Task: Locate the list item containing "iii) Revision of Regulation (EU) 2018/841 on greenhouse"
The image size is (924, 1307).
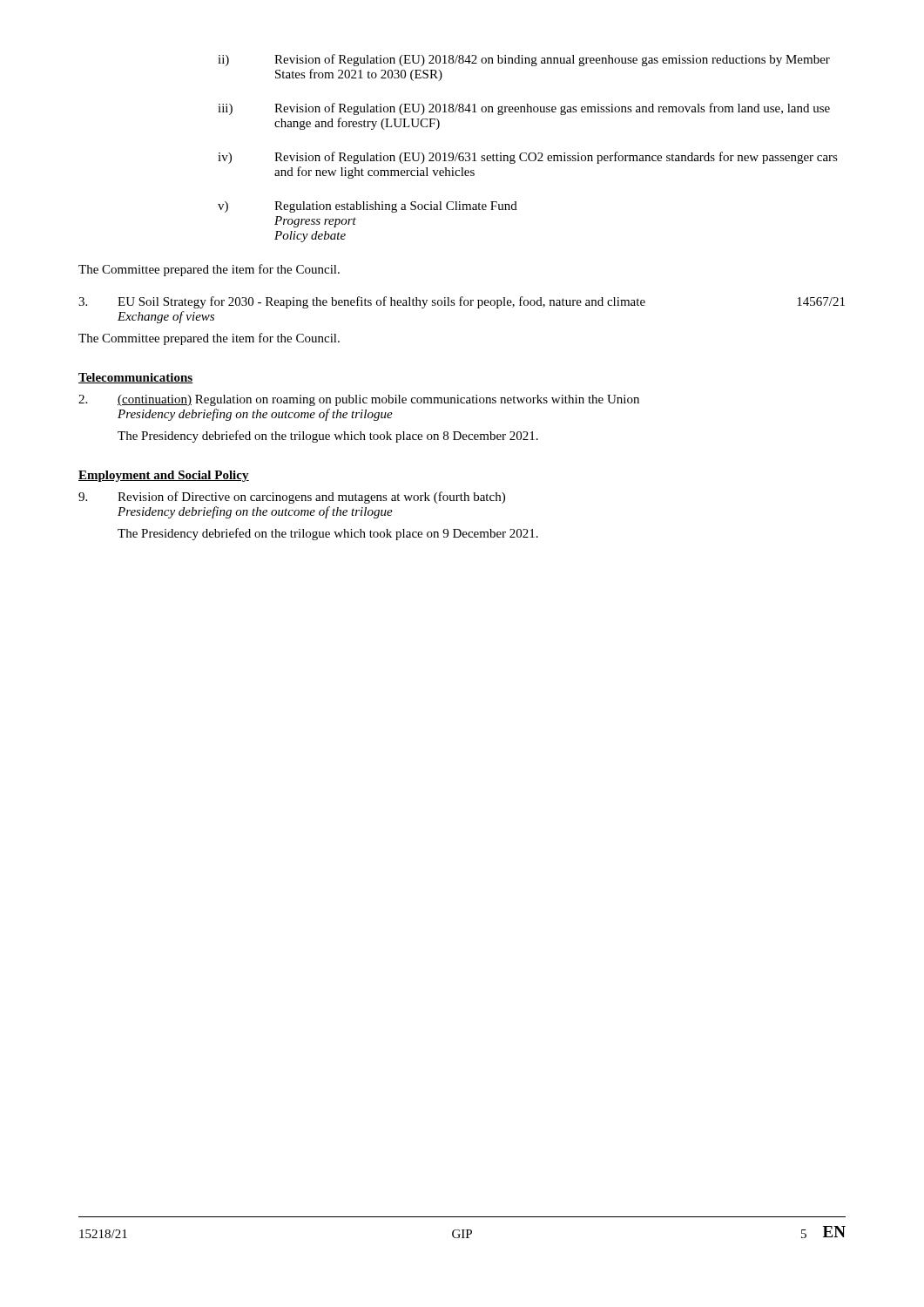Action: click(532, 116)
